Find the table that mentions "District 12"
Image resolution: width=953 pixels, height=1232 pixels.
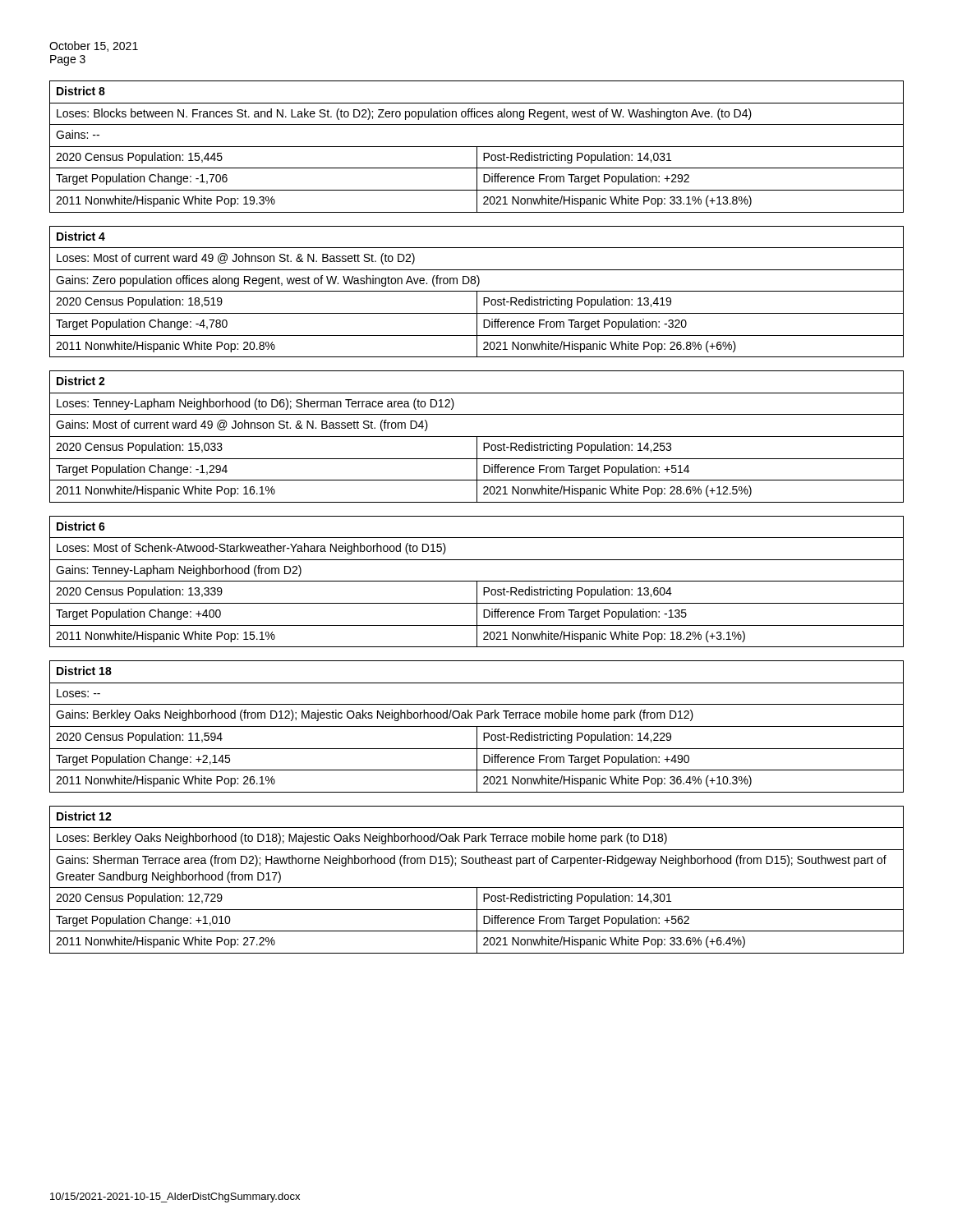pos(476,880)
